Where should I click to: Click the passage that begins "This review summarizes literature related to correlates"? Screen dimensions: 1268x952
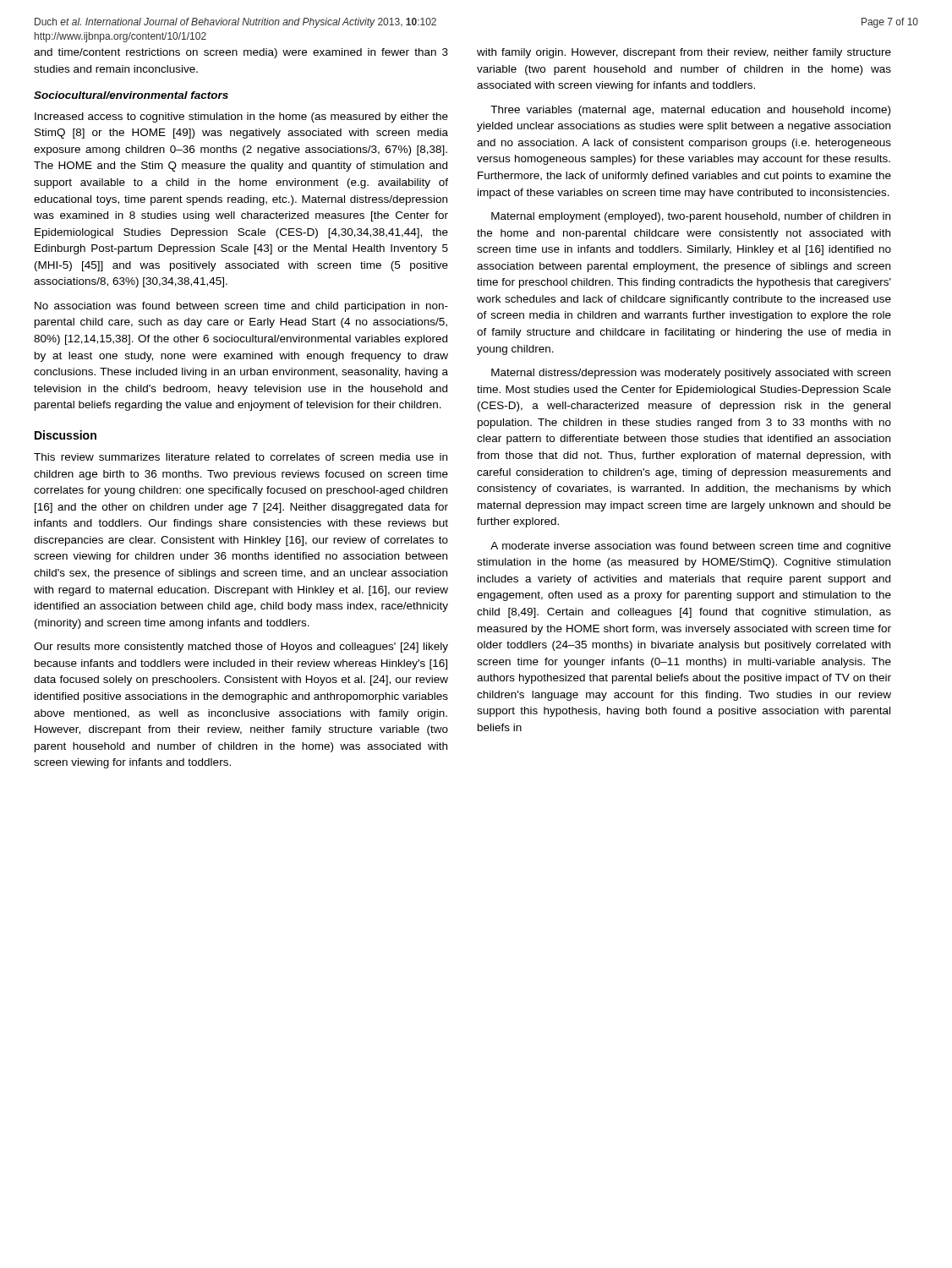pyautogui.click(x=241, y=540)
